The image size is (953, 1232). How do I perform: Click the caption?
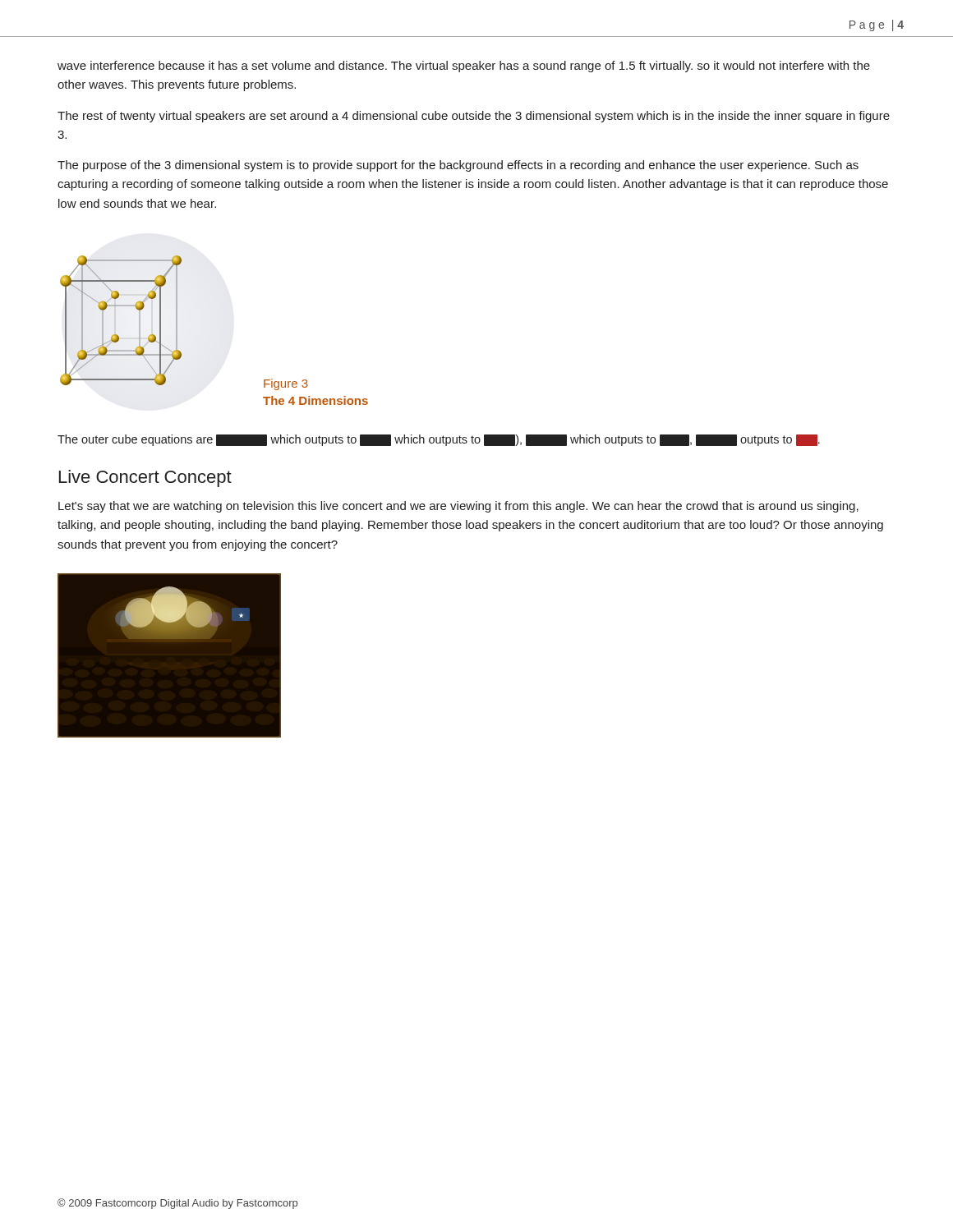(x=316, y=392)
